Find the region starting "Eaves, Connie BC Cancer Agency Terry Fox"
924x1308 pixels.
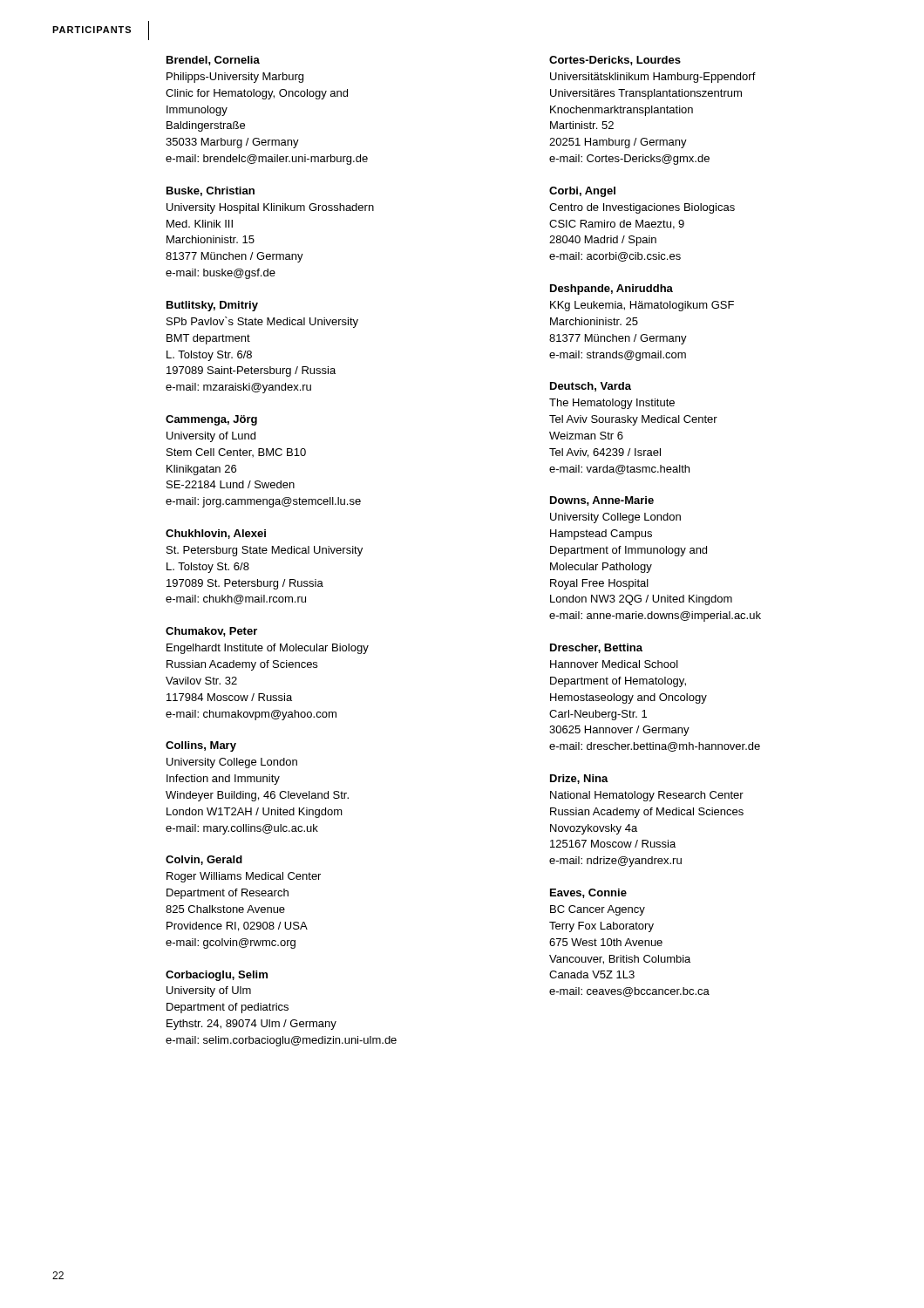tap(588, 893)
